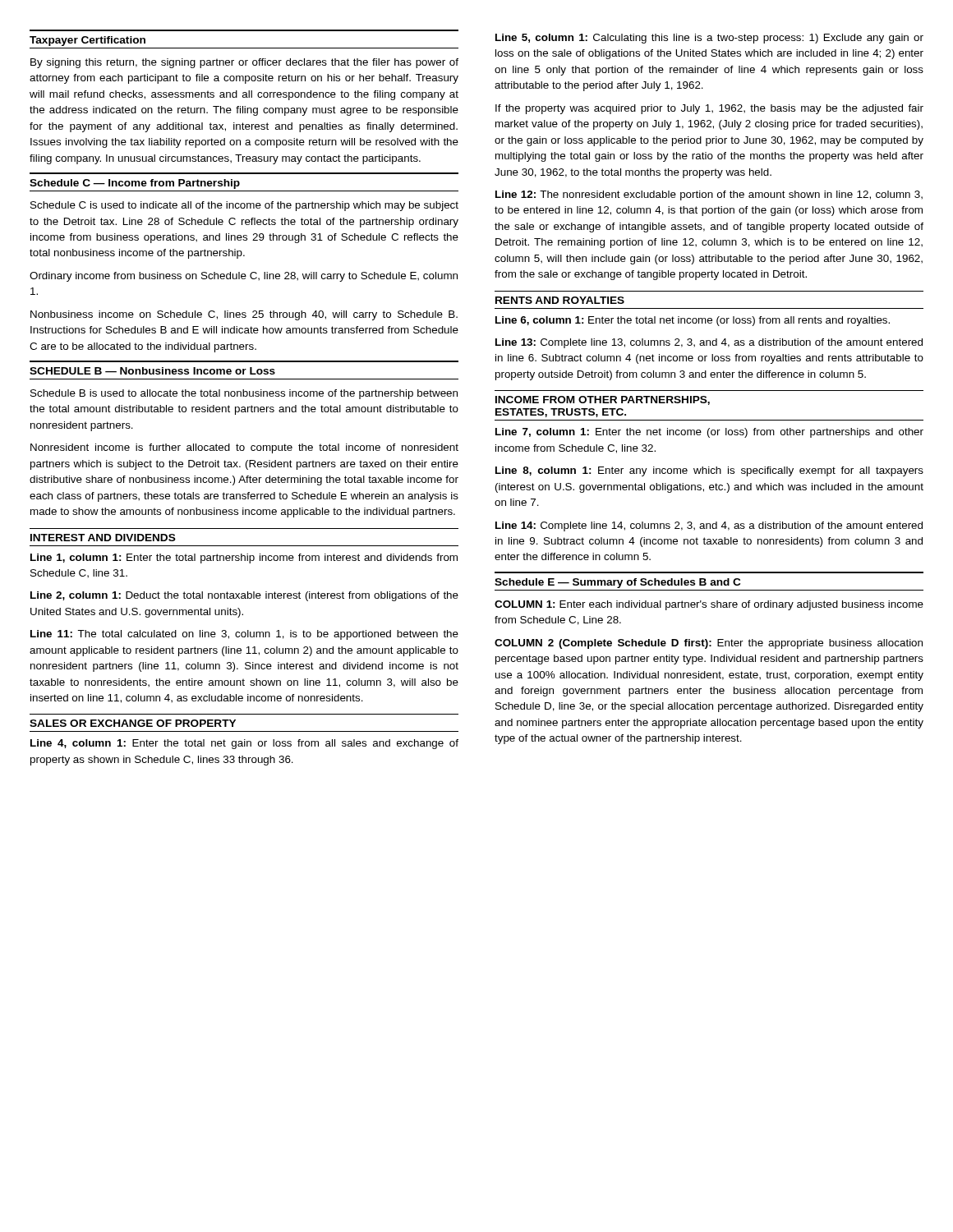Locate the element starting "Line 12: The nonresident"
953x1232 pixels.
tap(709, 234)
